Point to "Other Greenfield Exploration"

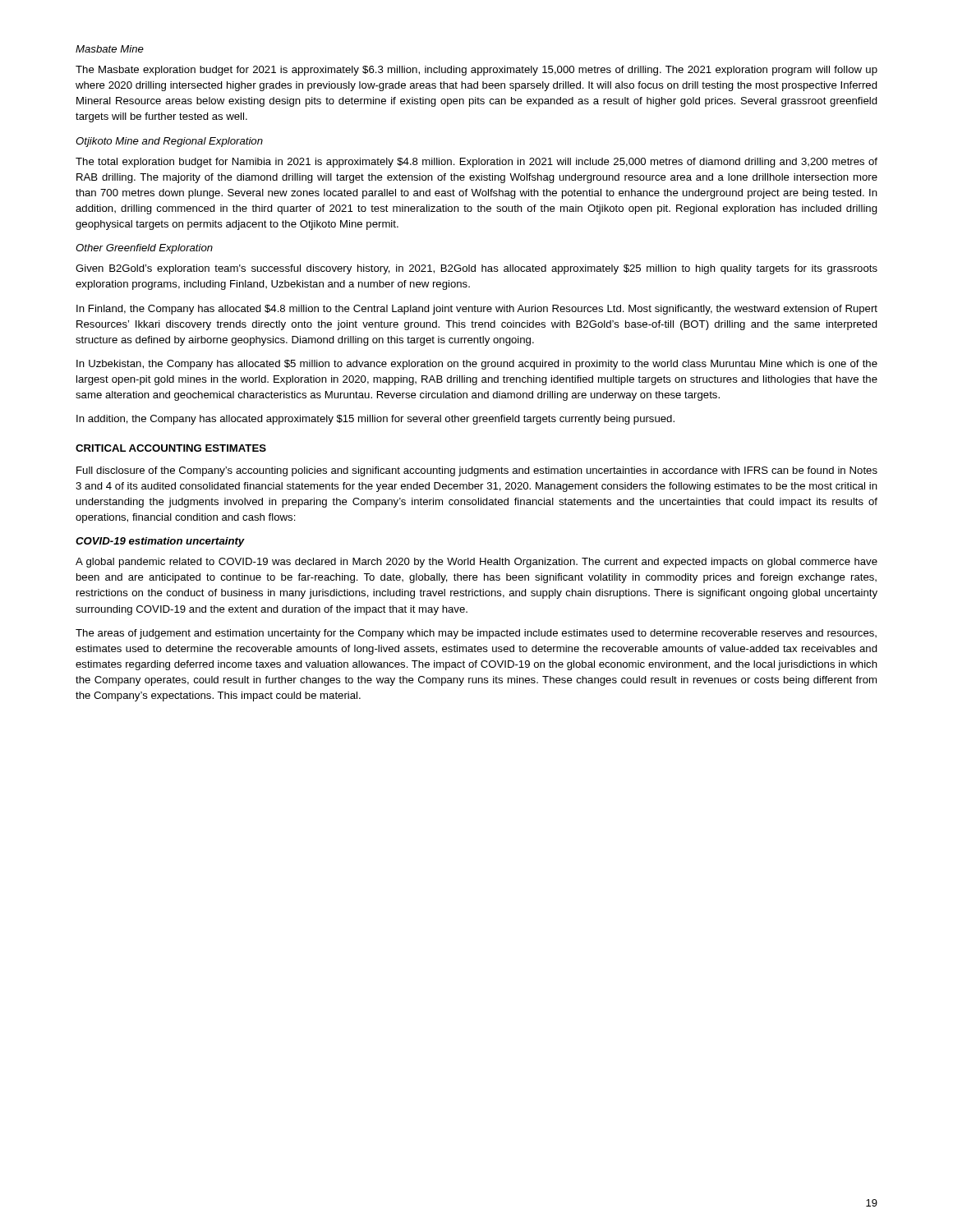tap(144, 248)
